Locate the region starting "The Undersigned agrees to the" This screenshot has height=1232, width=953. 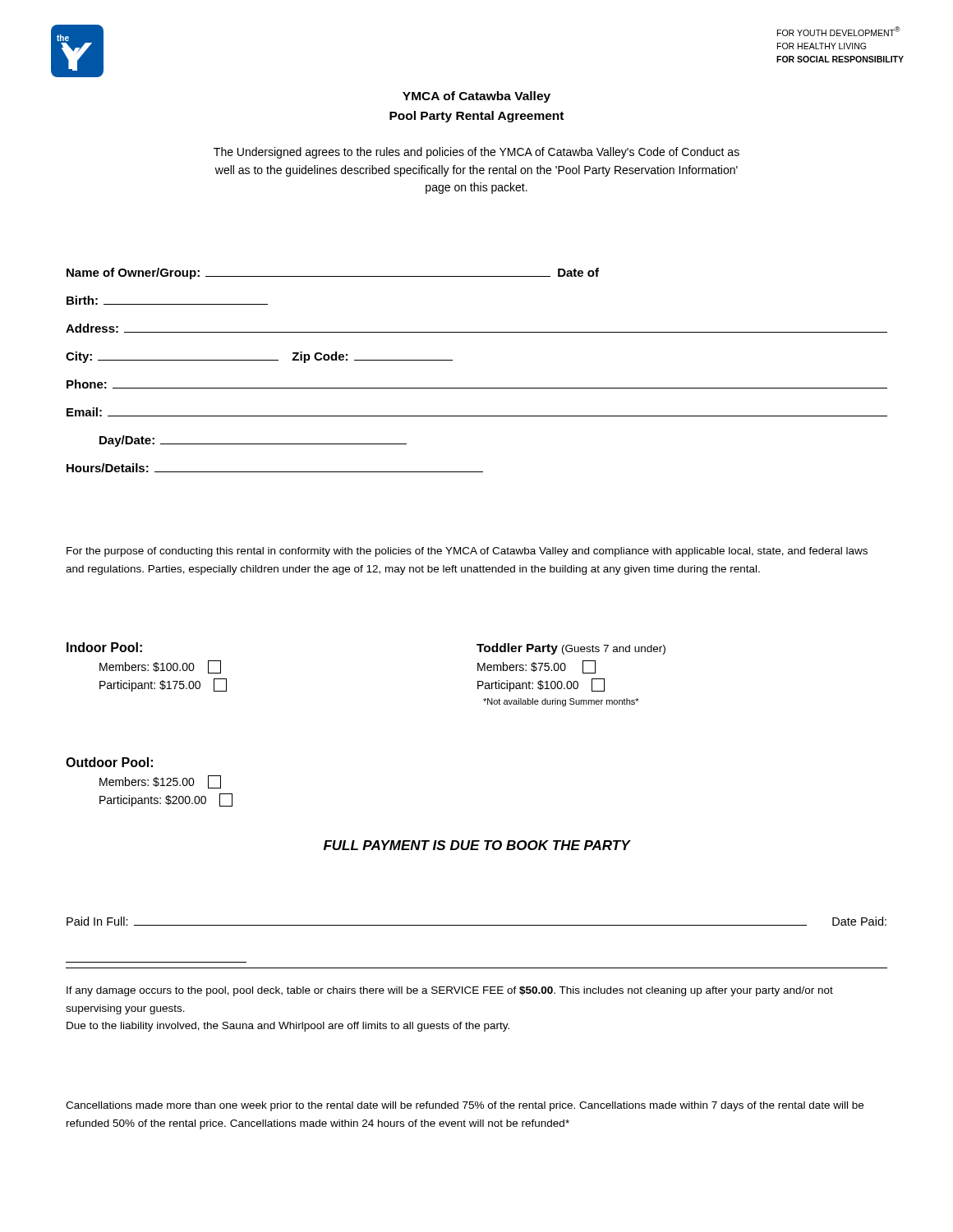tap(476, 170)
